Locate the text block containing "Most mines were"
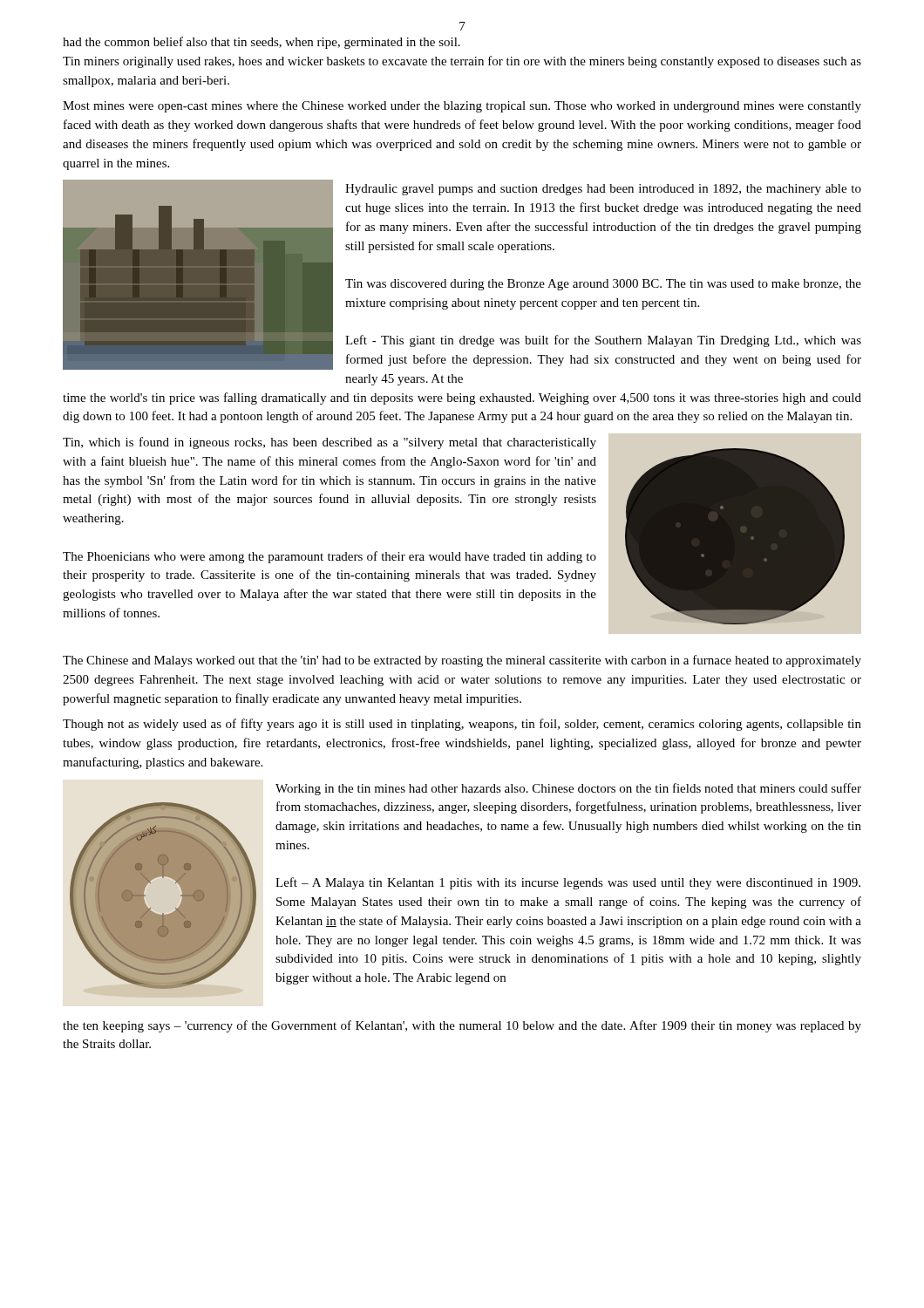 click(x=462, y=134)
